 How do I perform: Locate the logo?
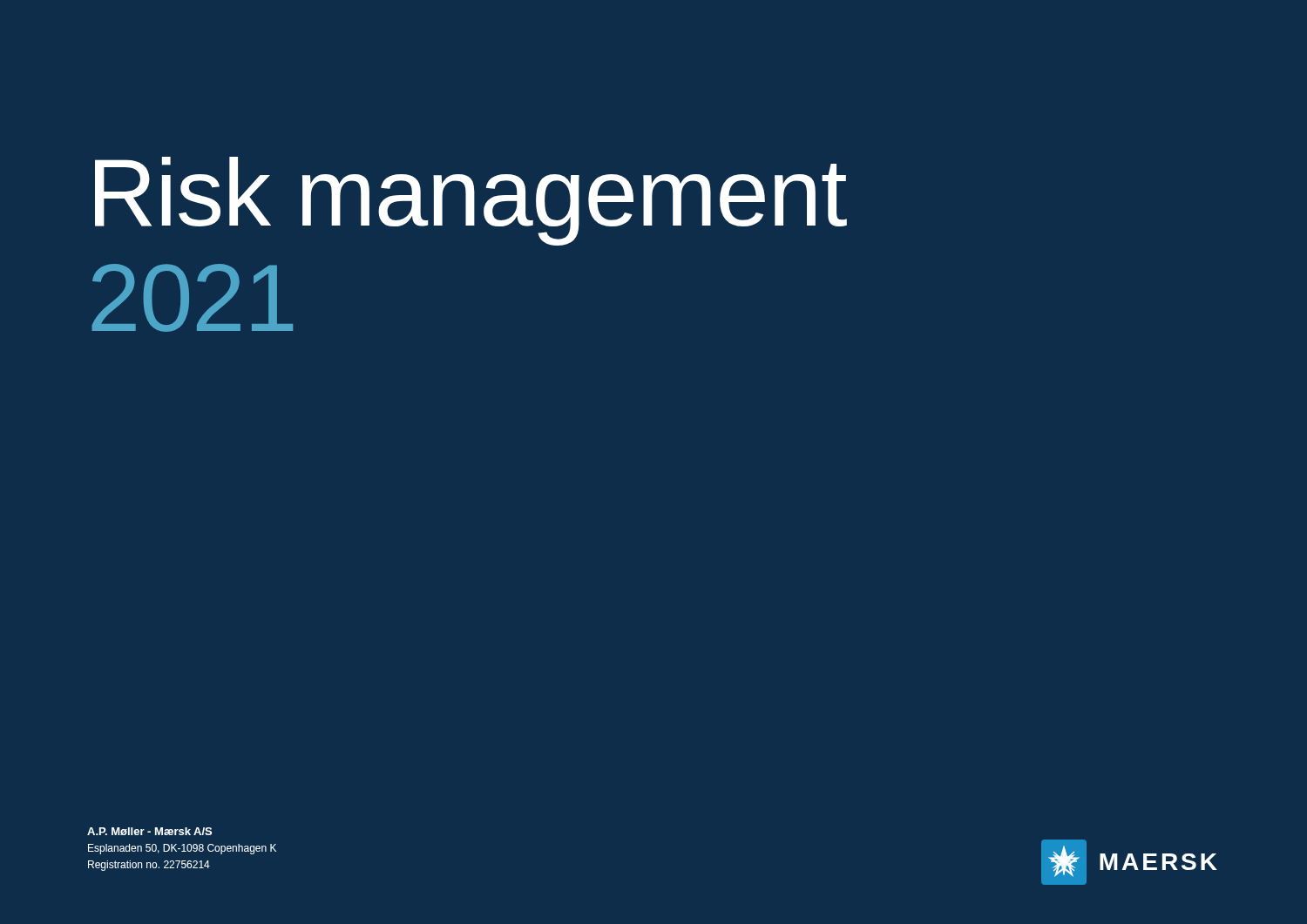tap(1130, 862)
